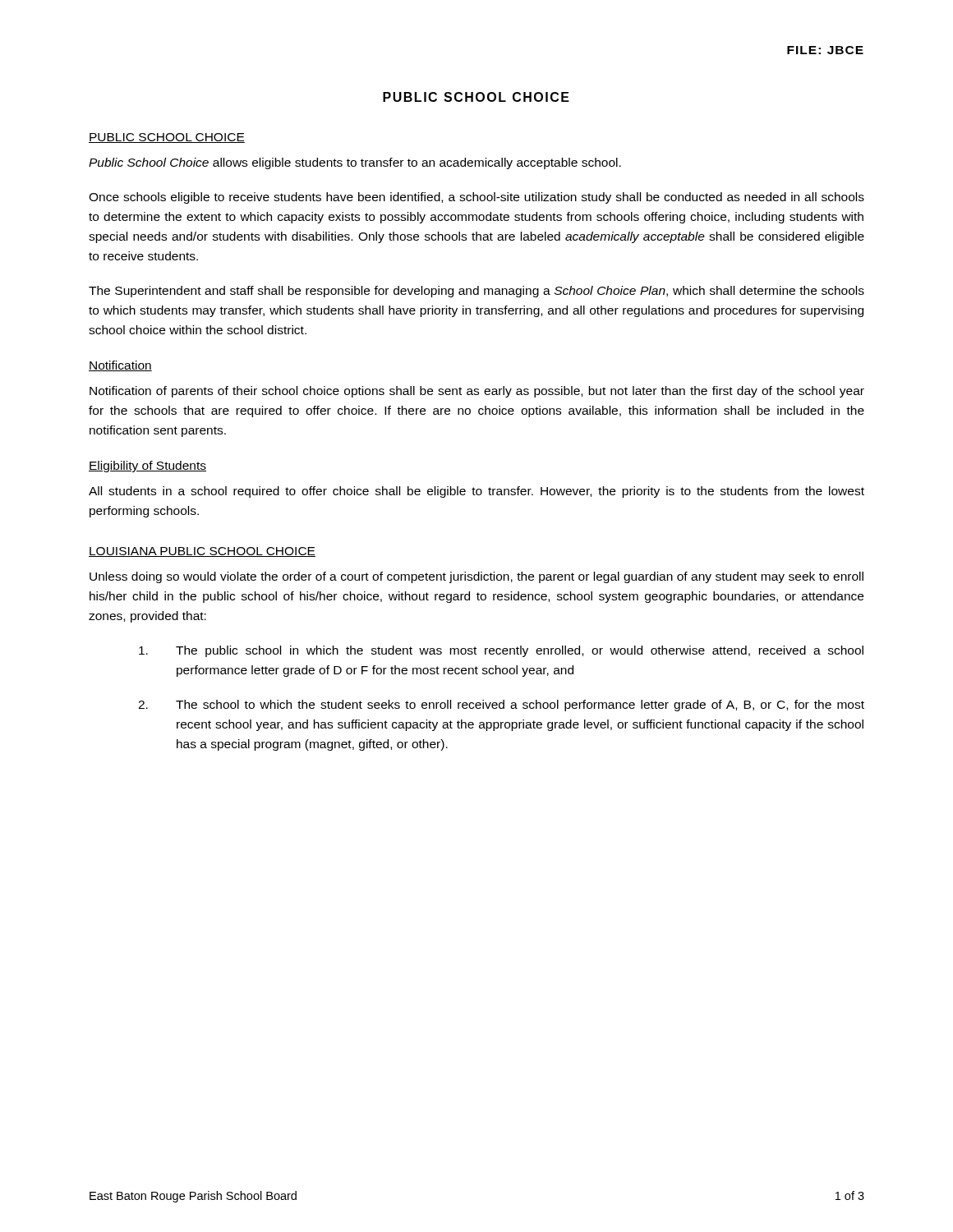Image resolution: width=953 pixels, height=1232 pixels.
Task: Click on the text block with the text "The Superintendent and"
Action: (x=476, y=310)
